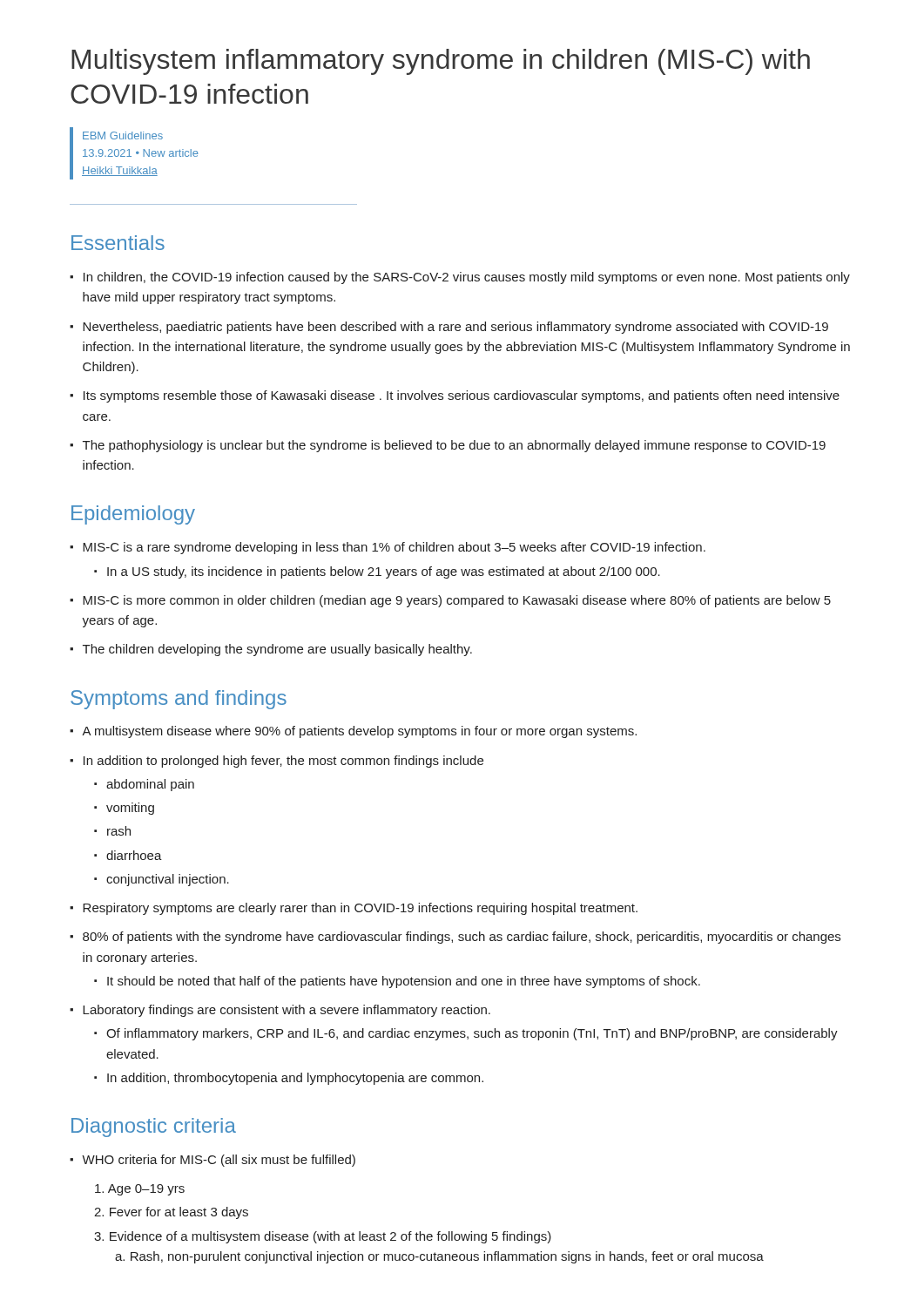The width and height of the screenshot is (924, 1307).
Task: Locate the block of text that opens with "Respiratory symptoms are clearly rarer than"
Action: pyautogui.click(x=462, y=908)
